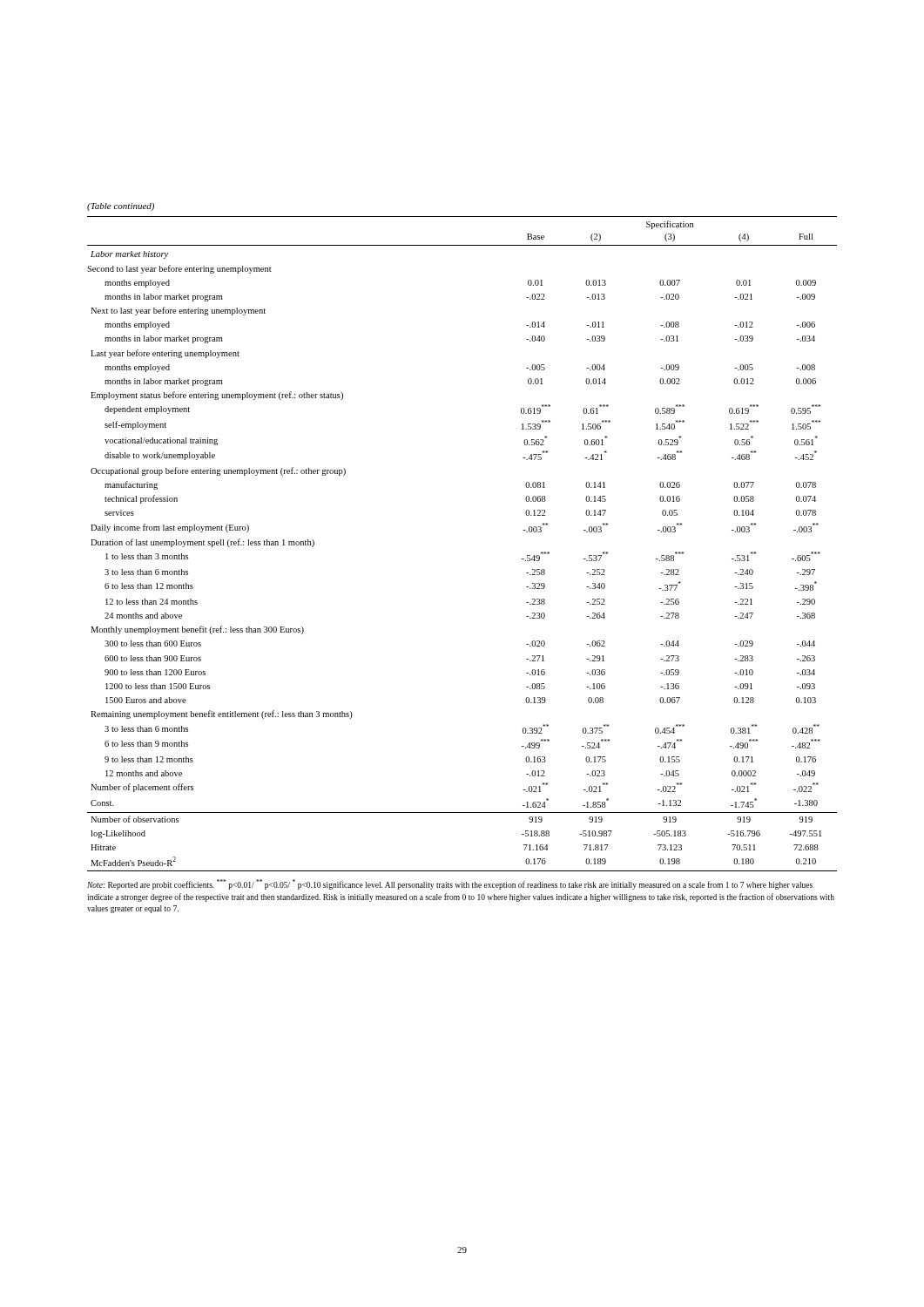Select the table that reads "Occupational group before"
The width and height of the screenshot is (924, 1307).
coord(462,544)
